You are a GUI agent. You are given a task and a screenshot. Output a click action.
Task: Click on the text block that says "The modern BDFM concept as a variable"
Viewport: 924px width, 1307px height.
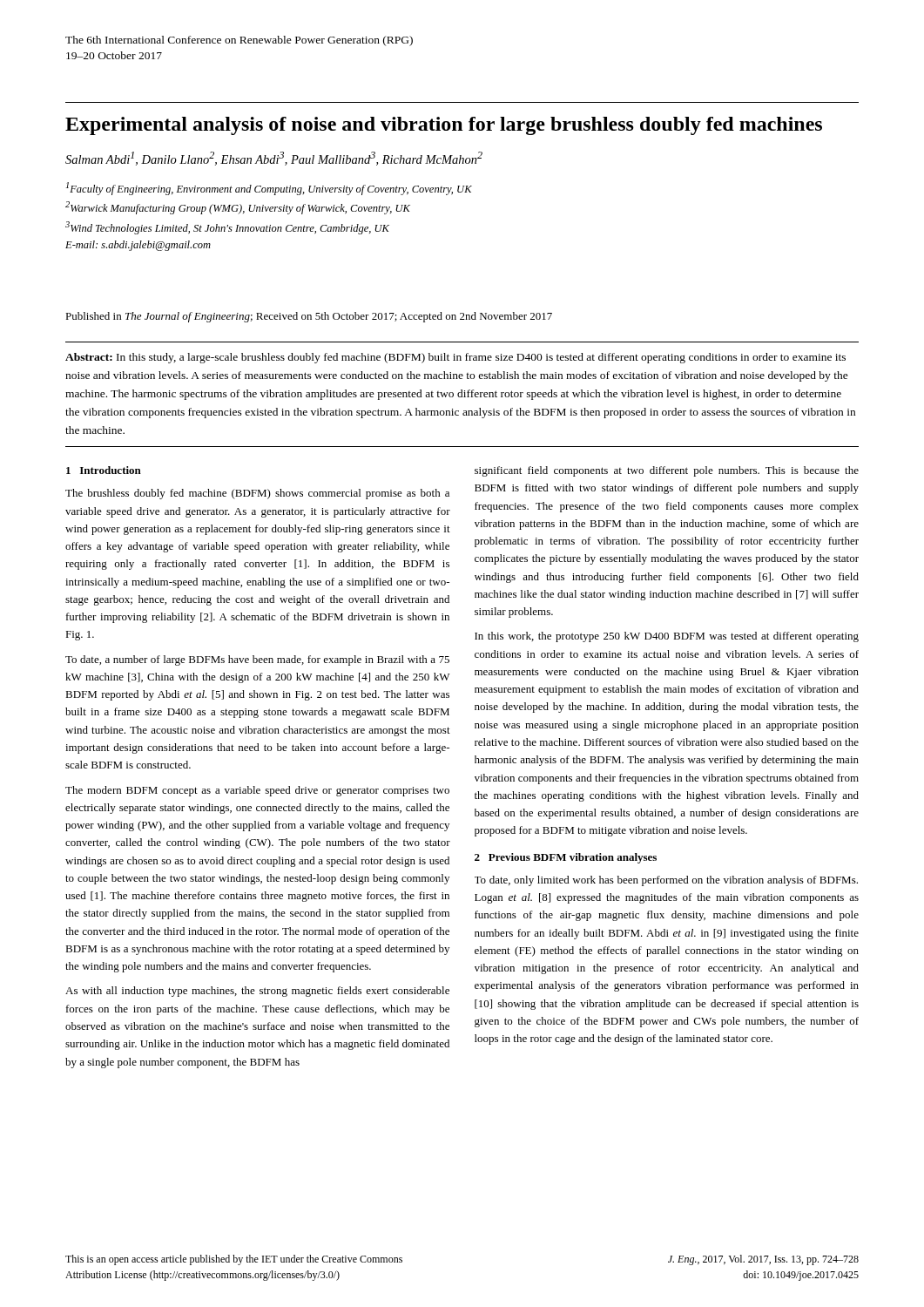(258, 878)
